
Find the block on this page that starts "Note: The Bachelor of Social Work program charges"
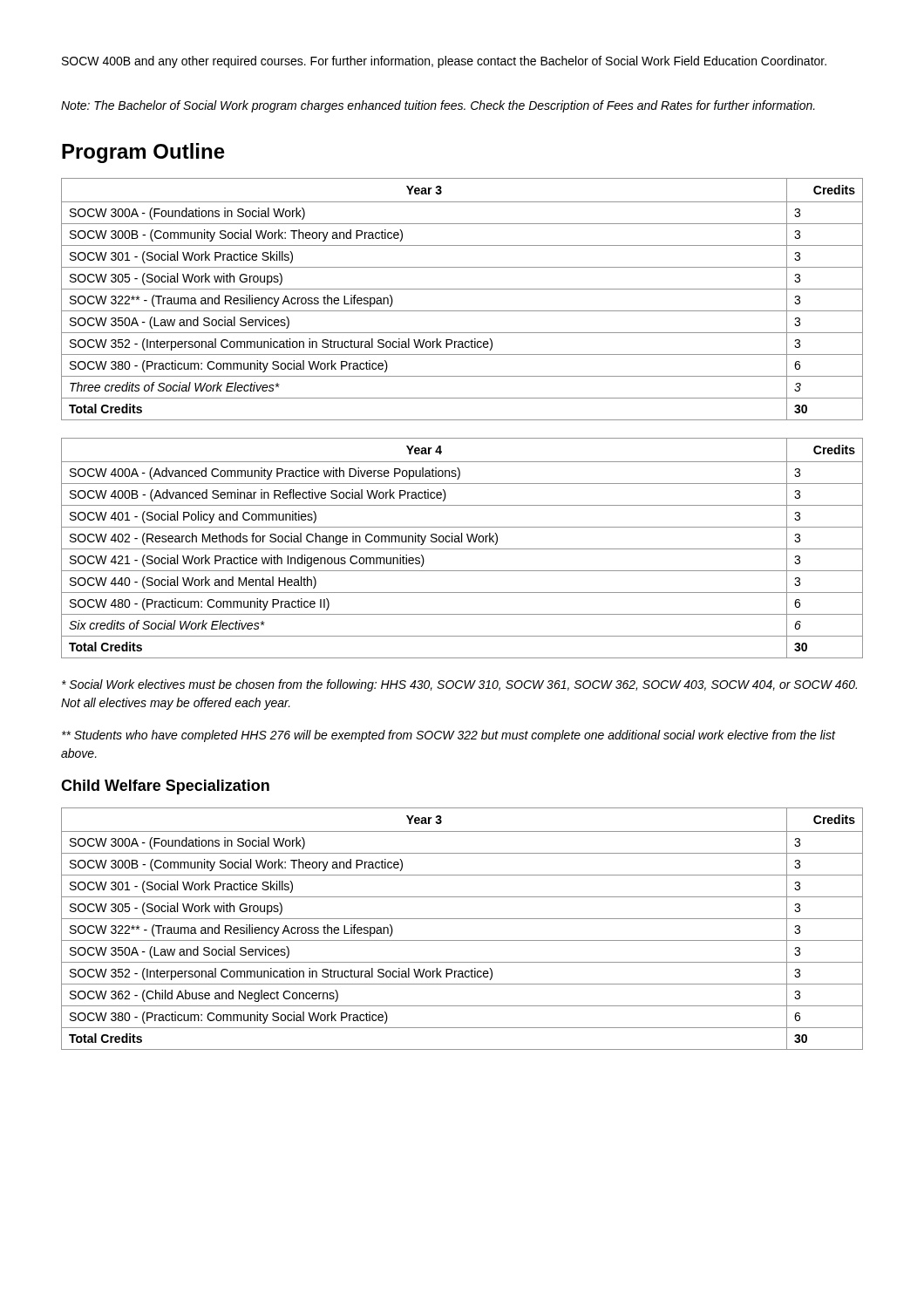tap(438, 105)
